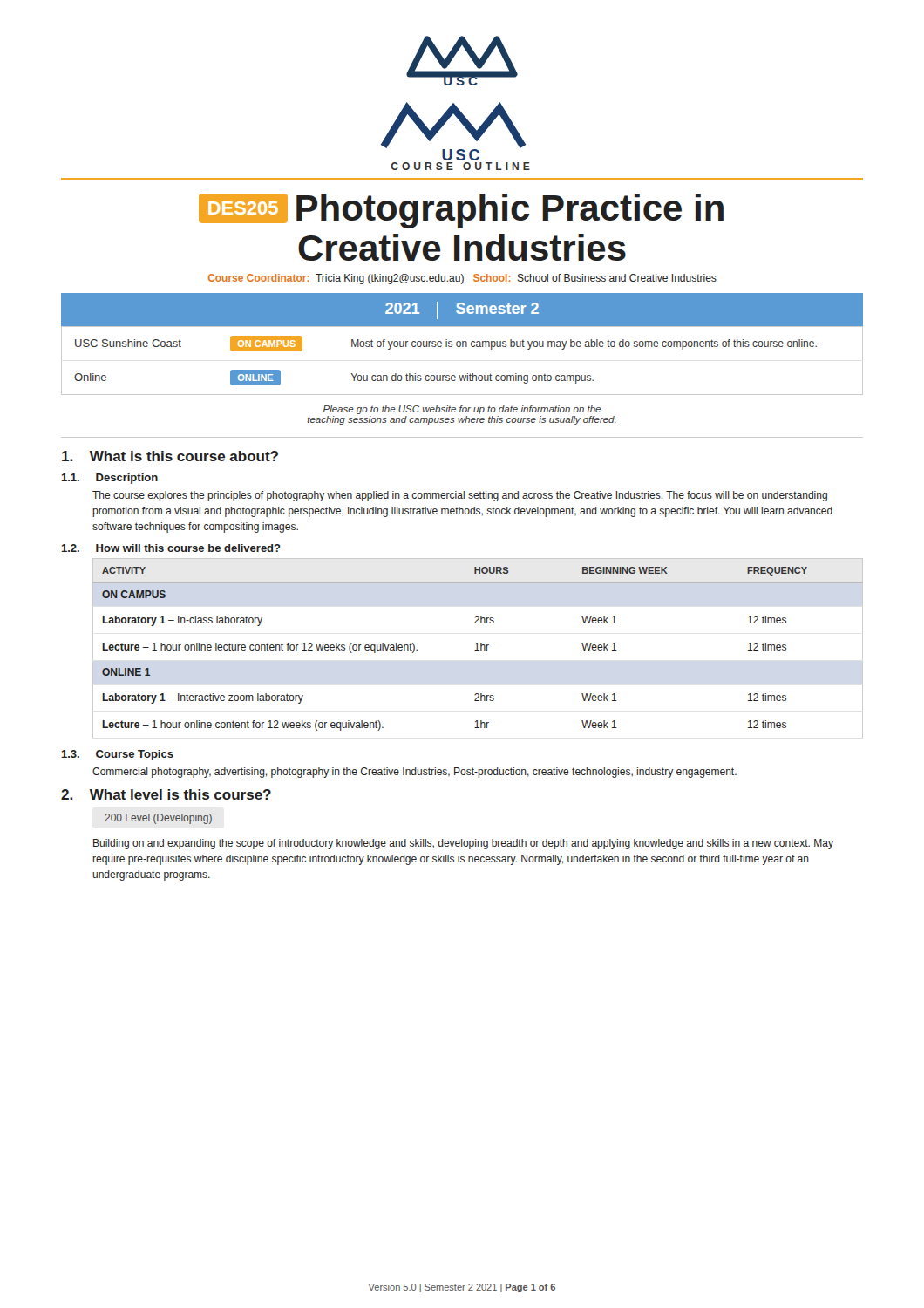This screenshot has height=1308, width=924.
Task: Find the element starting "Building on and expanding the scope of introductory"
Action: (x=463, y=859)
